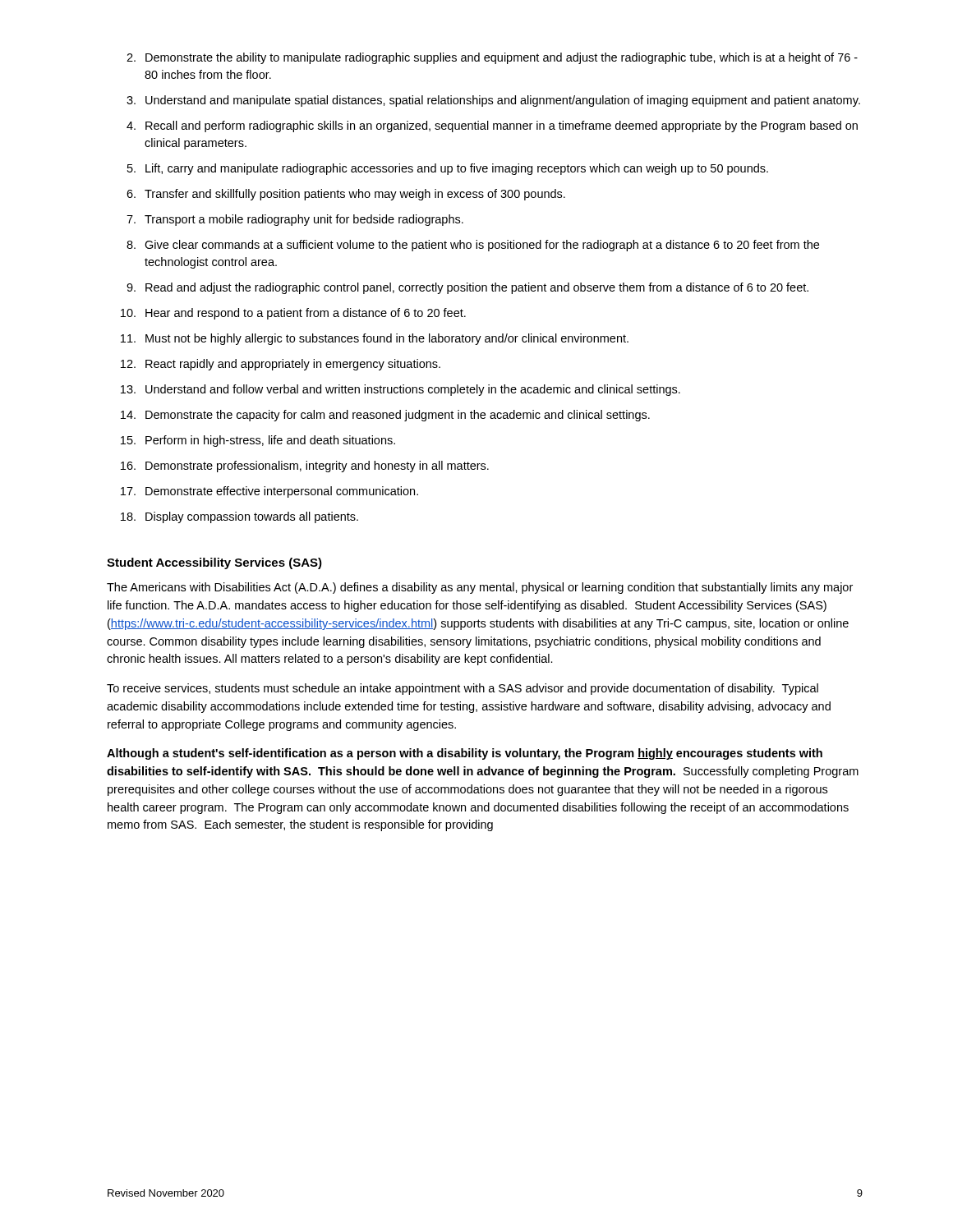Select the text block starting "6. Transfer and skillfully position patients who may"
The image size is (953, 1232).
(x=485, y=194)
